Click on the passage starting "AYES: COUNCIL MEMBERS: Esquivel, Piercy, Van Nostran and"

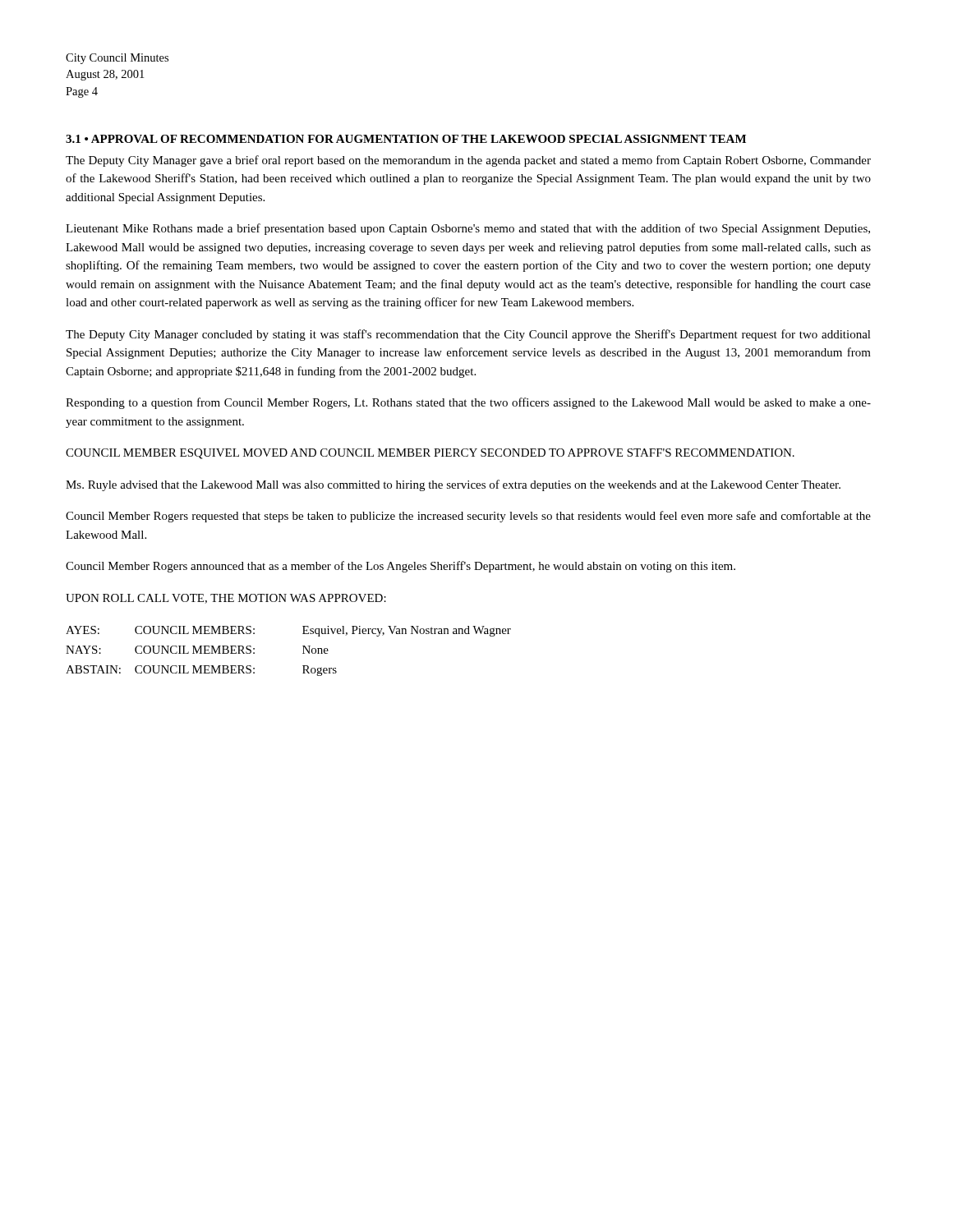[86, 630]
